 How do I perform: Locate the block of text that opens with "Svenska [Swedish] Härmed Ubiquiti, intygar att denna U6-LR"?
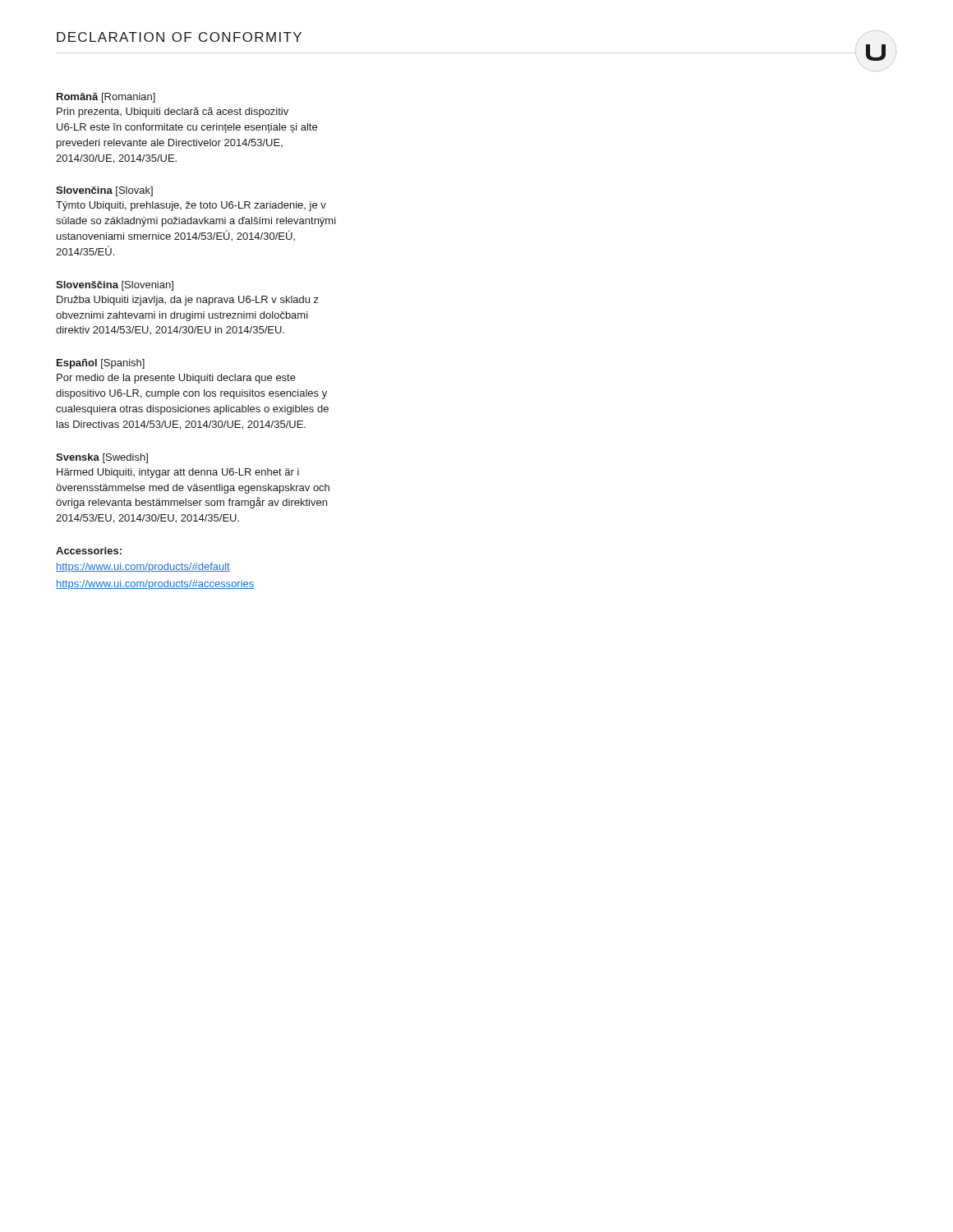[x=102, y=458]
